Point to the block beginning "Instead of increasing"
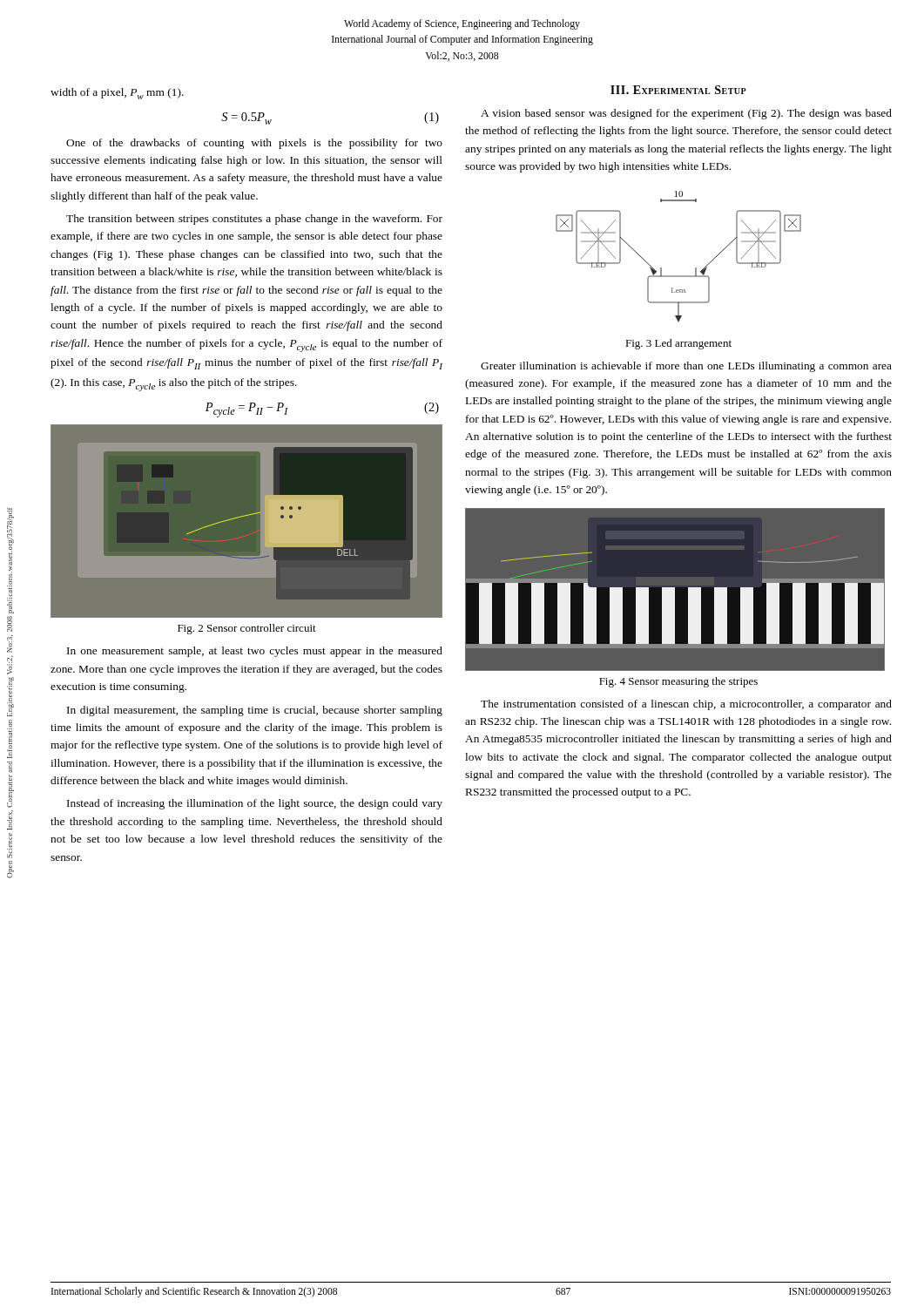The width and height of the screenshot is (924, 1307). (246, 830)
